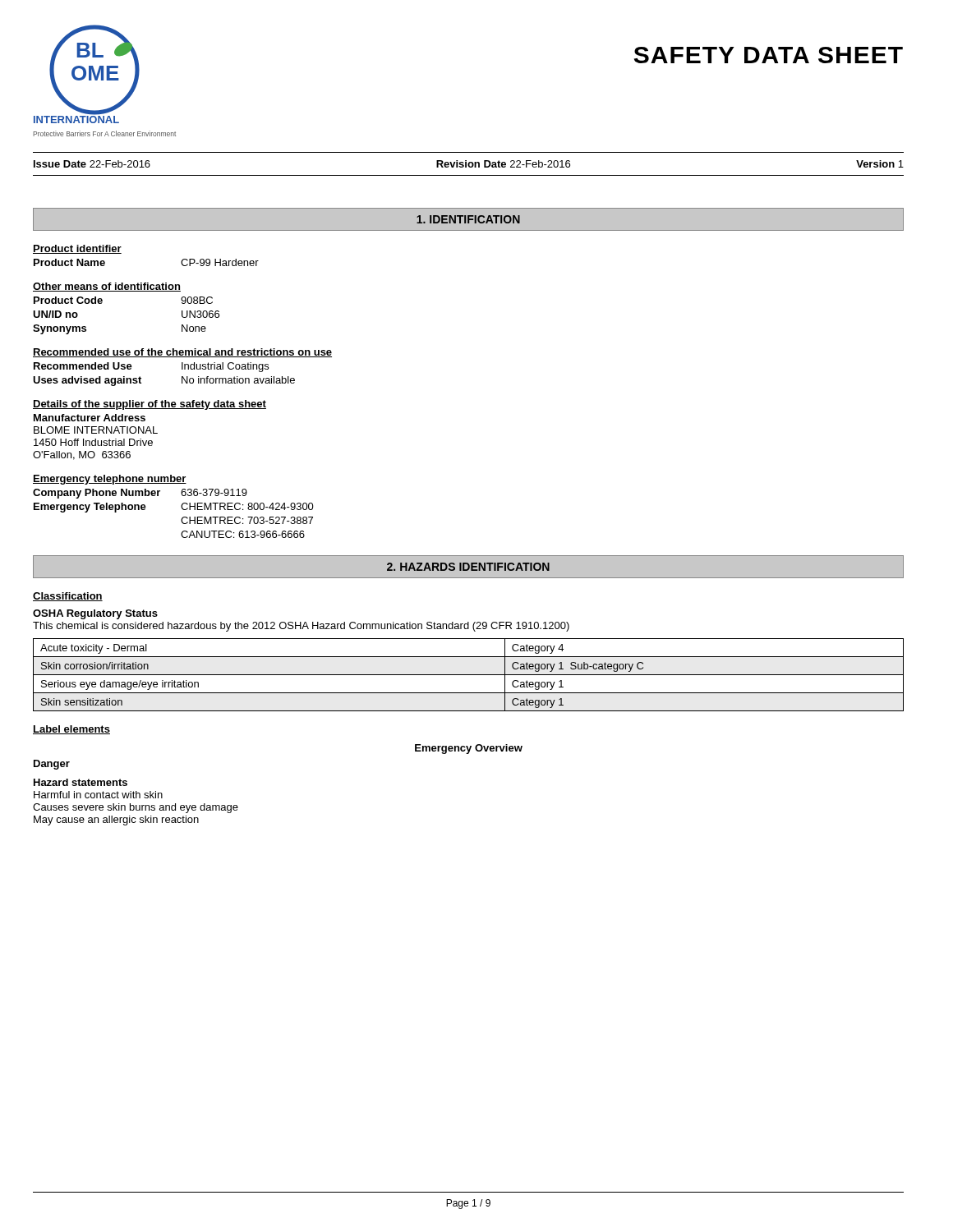Click where it says "Label elements"
Image resolution: width=953 pixels, height=1232 pixels.
tap(71, 730)
